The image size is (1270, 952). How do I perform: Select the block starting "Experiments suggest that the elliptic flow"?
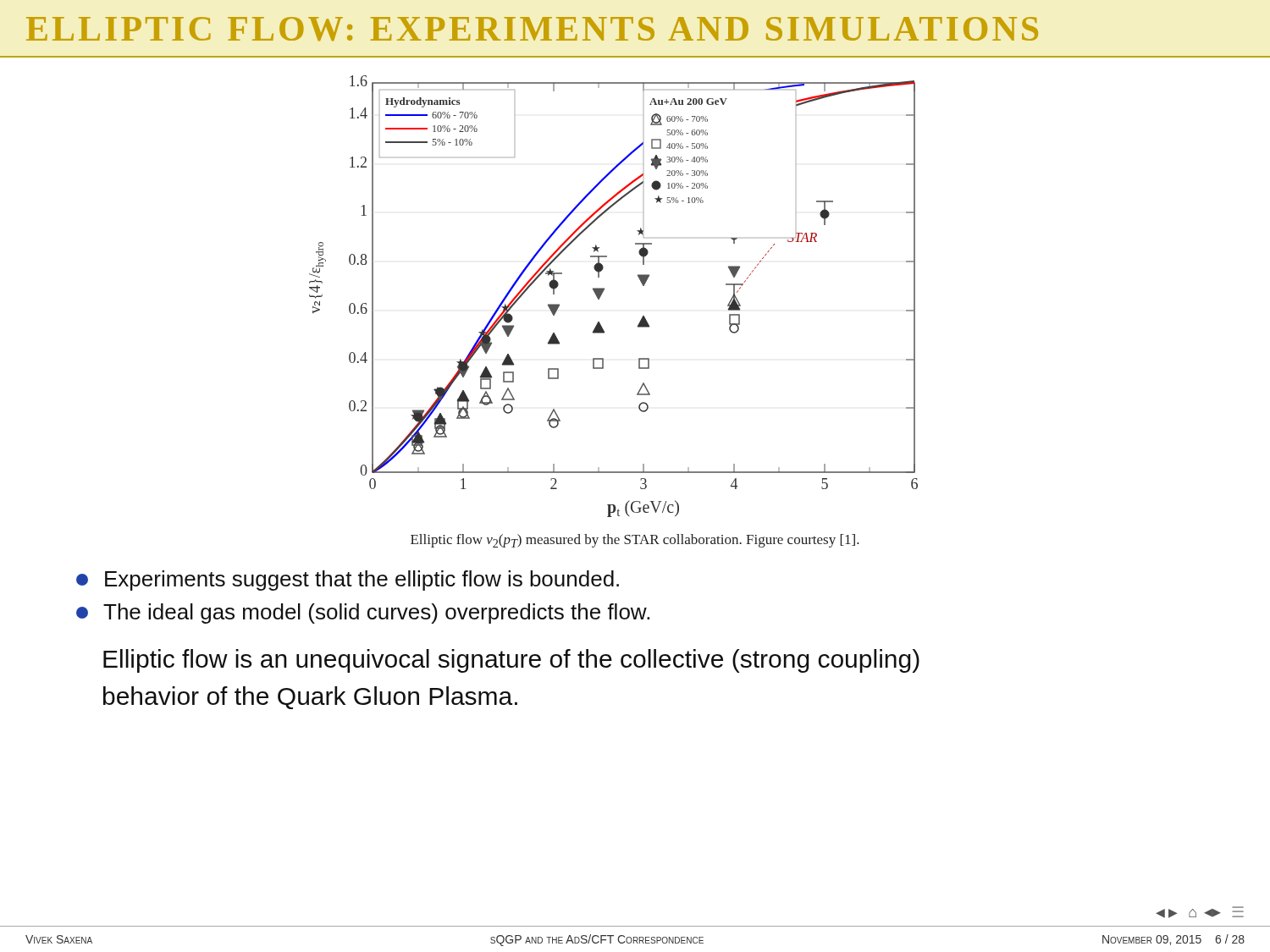[349, 580]
